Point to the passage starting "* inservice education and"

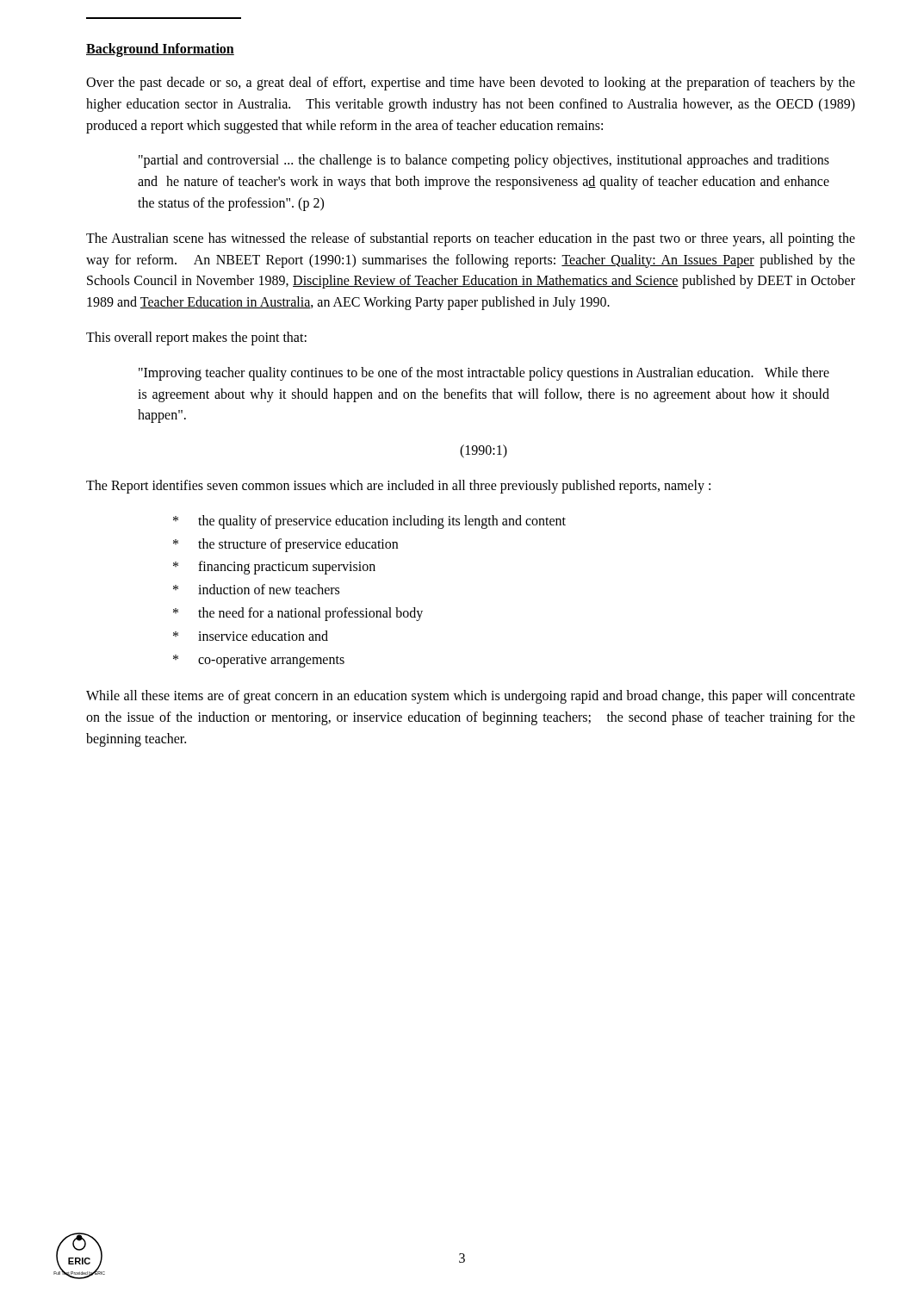(x=250, y=637)
